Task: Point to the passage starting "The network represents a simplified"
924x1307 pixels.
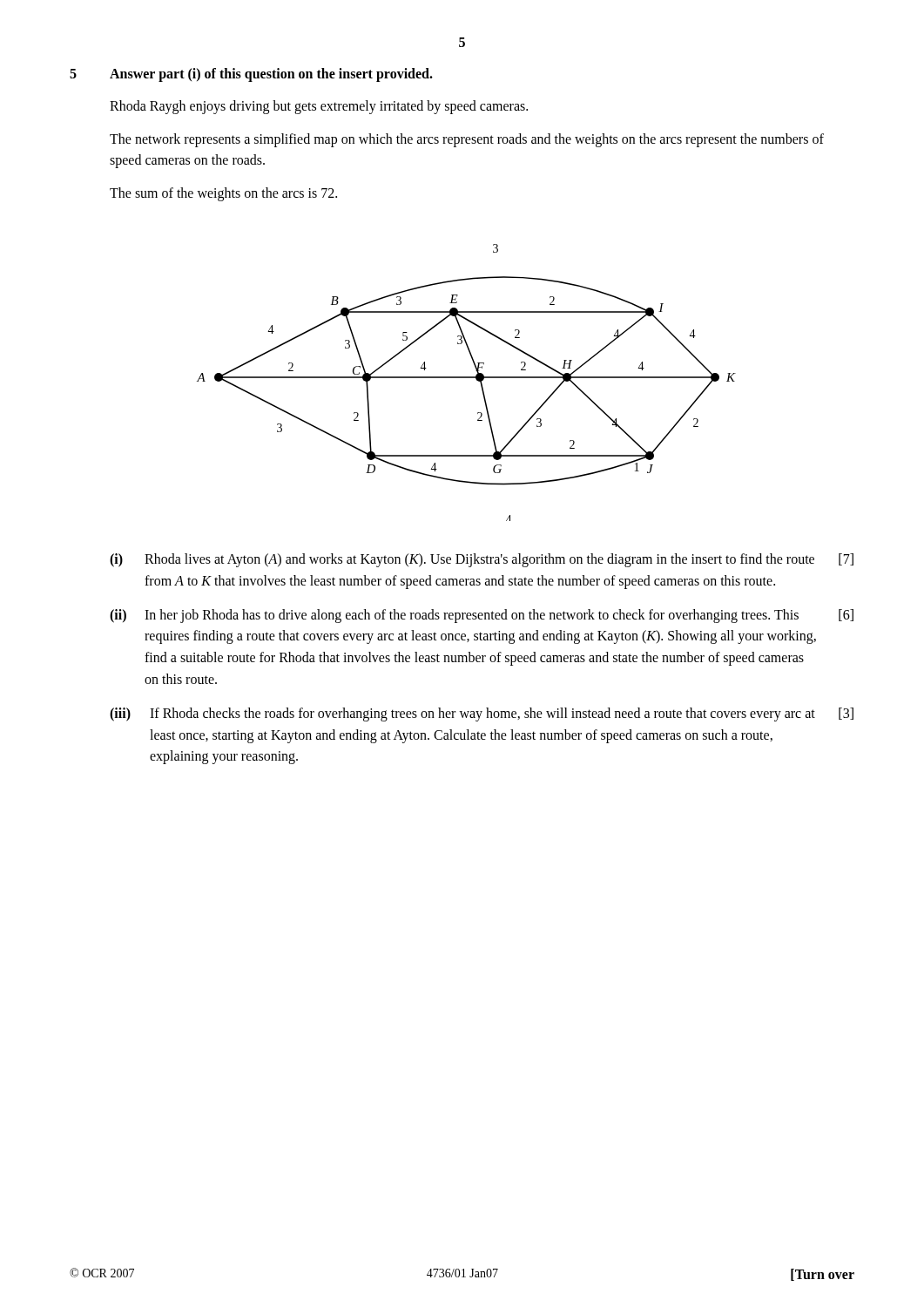Action: 467,149
